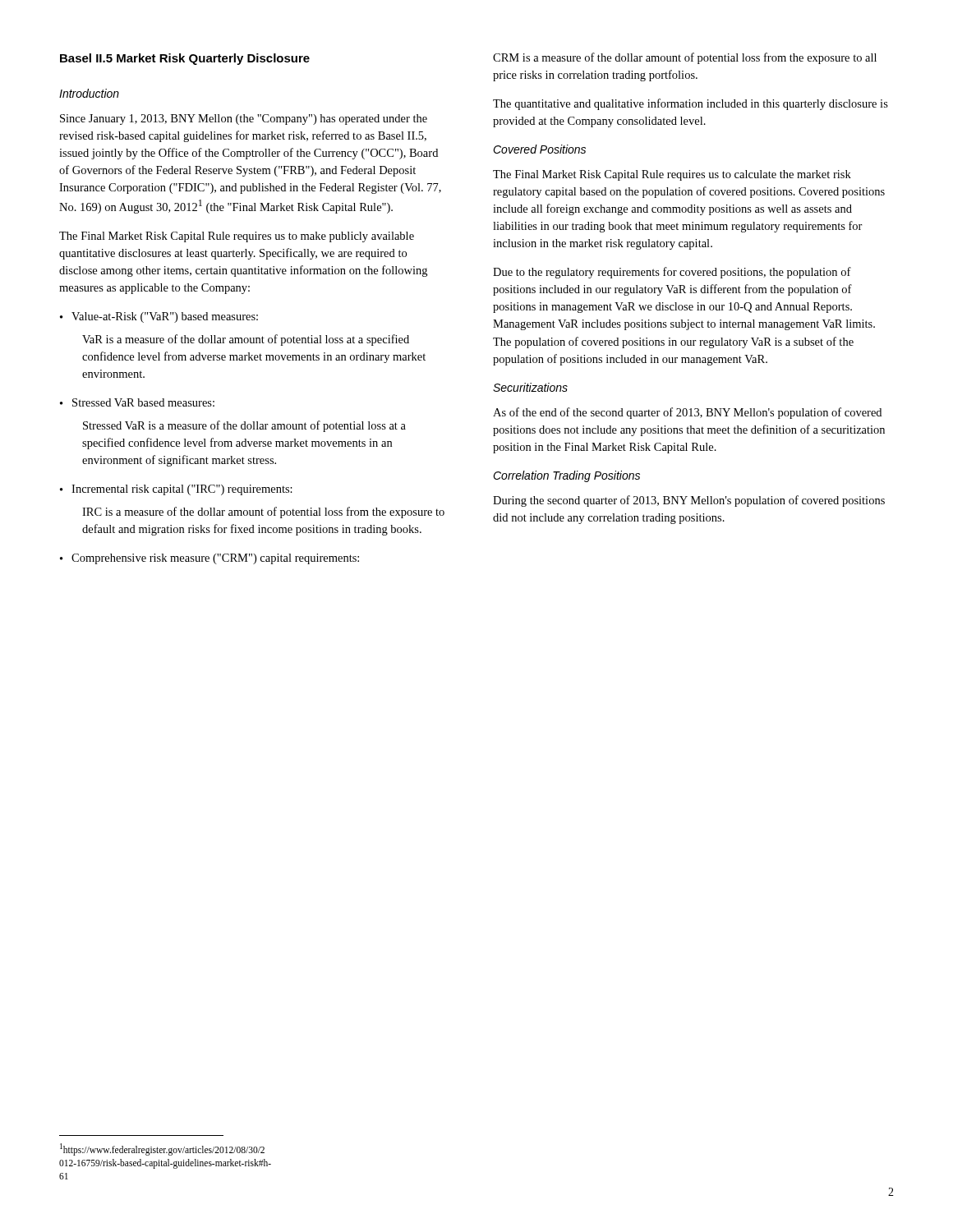Image resolution: width=953 pixels, height=1232 pixels.
Task: Find the block starting "The quantitative and qualitative information included in this"
Action: (694, 113)
